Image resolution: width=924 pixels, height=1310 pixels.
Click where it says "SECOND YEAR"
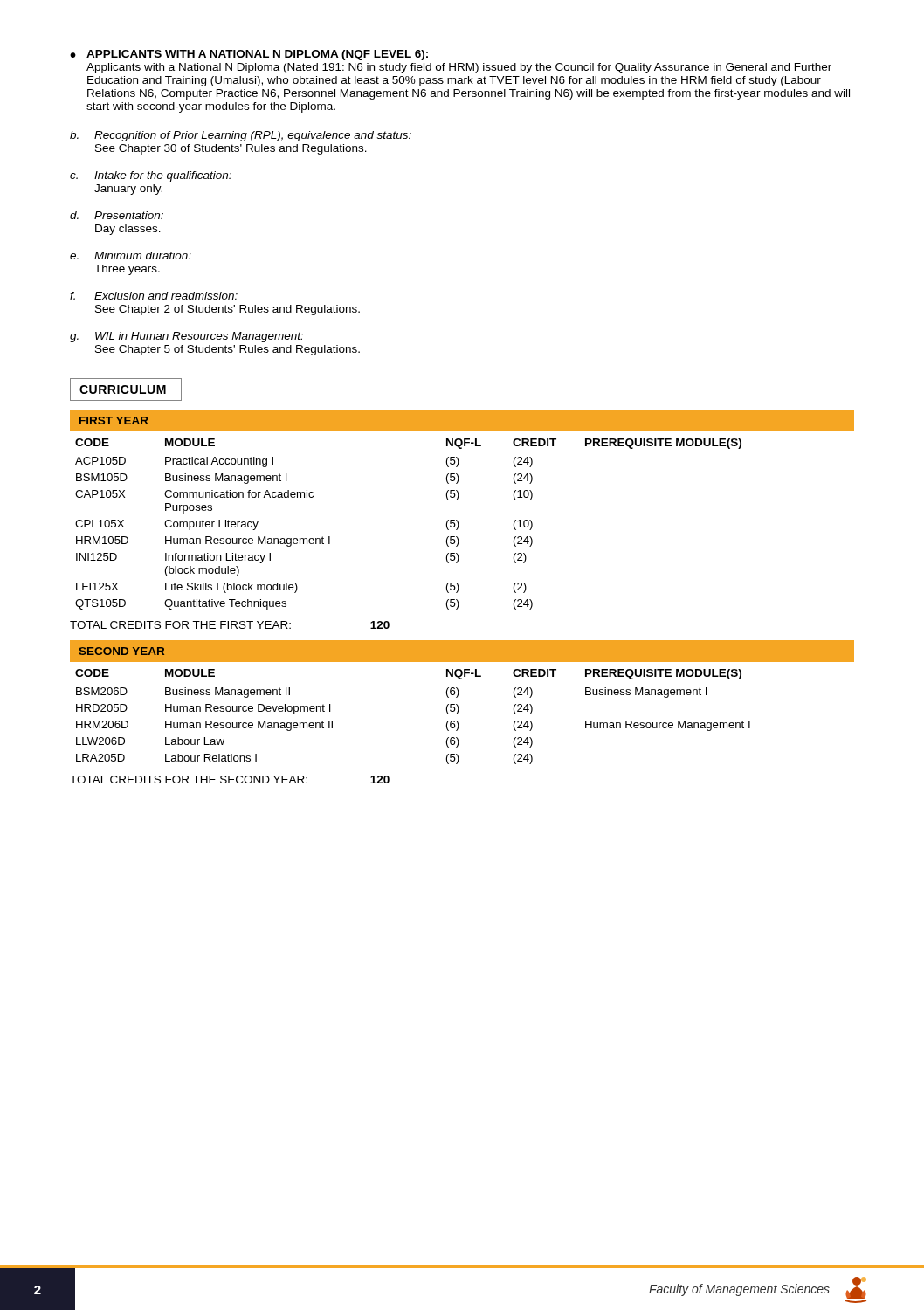pos(122,651)
